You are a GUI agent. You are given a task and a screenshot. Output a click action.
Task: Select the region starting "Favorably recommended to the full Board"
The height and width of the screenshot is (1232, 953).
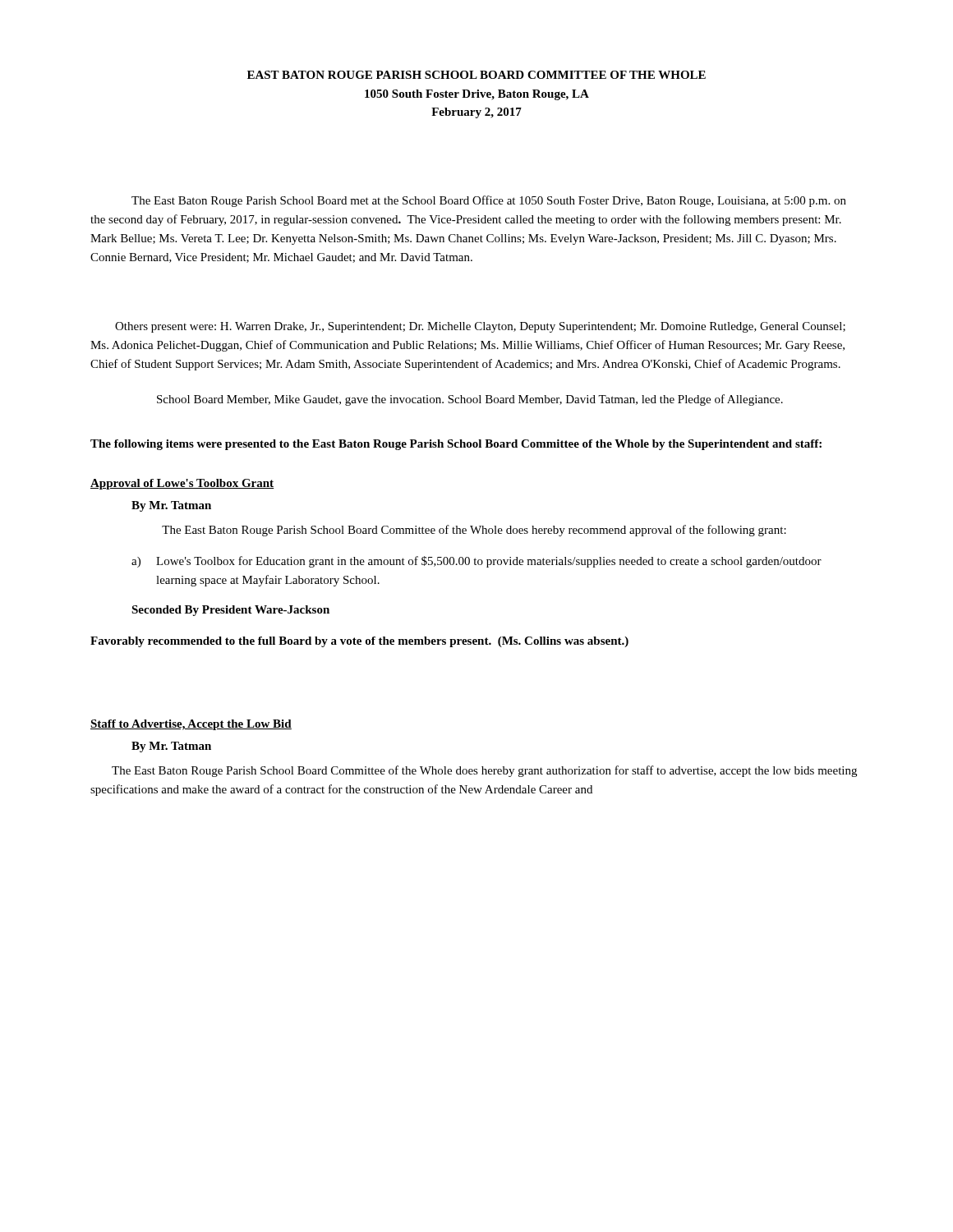[x=360, y=640]
